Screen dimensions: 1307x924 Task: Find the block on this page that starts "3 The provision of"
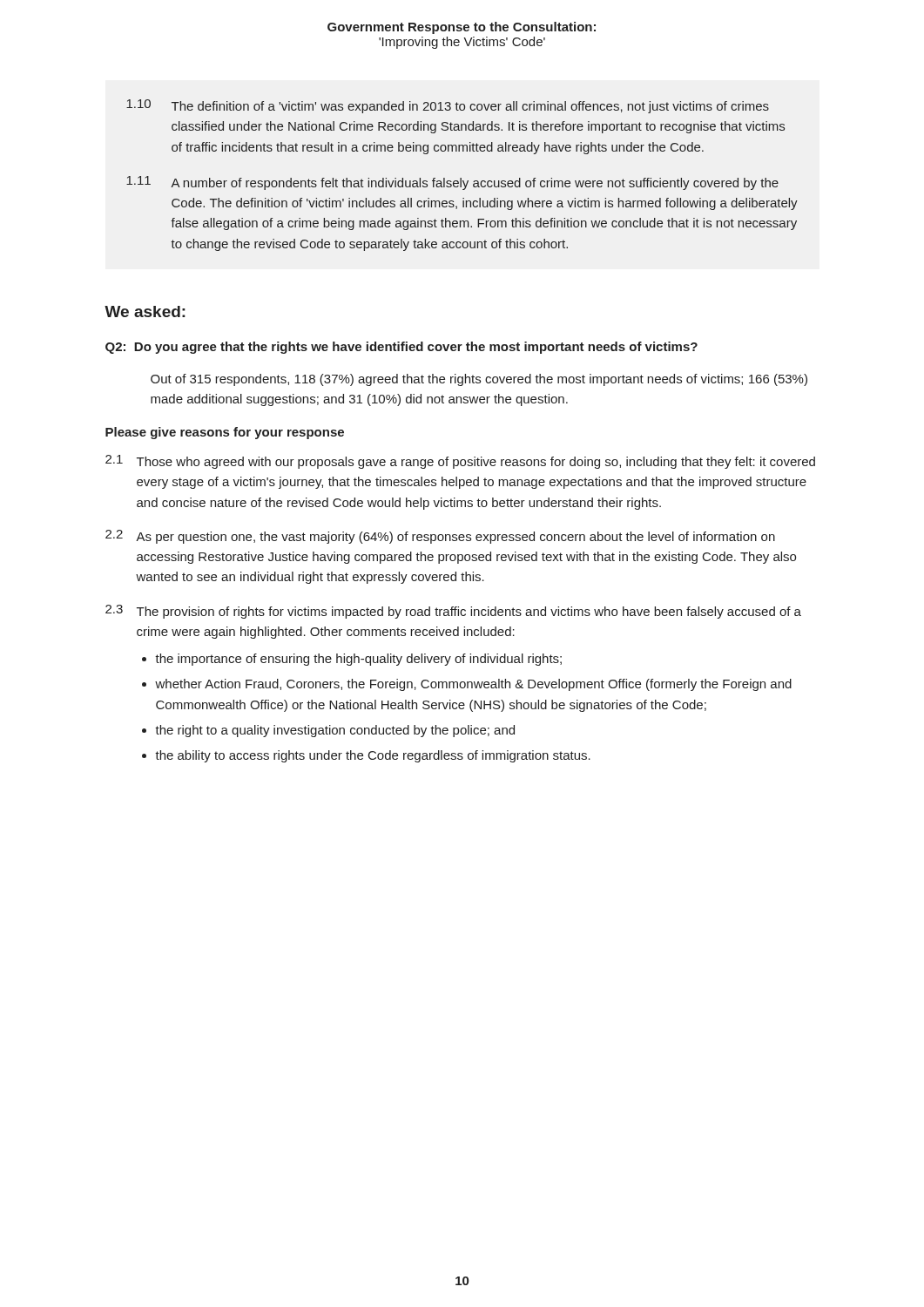tap(462, 686)
